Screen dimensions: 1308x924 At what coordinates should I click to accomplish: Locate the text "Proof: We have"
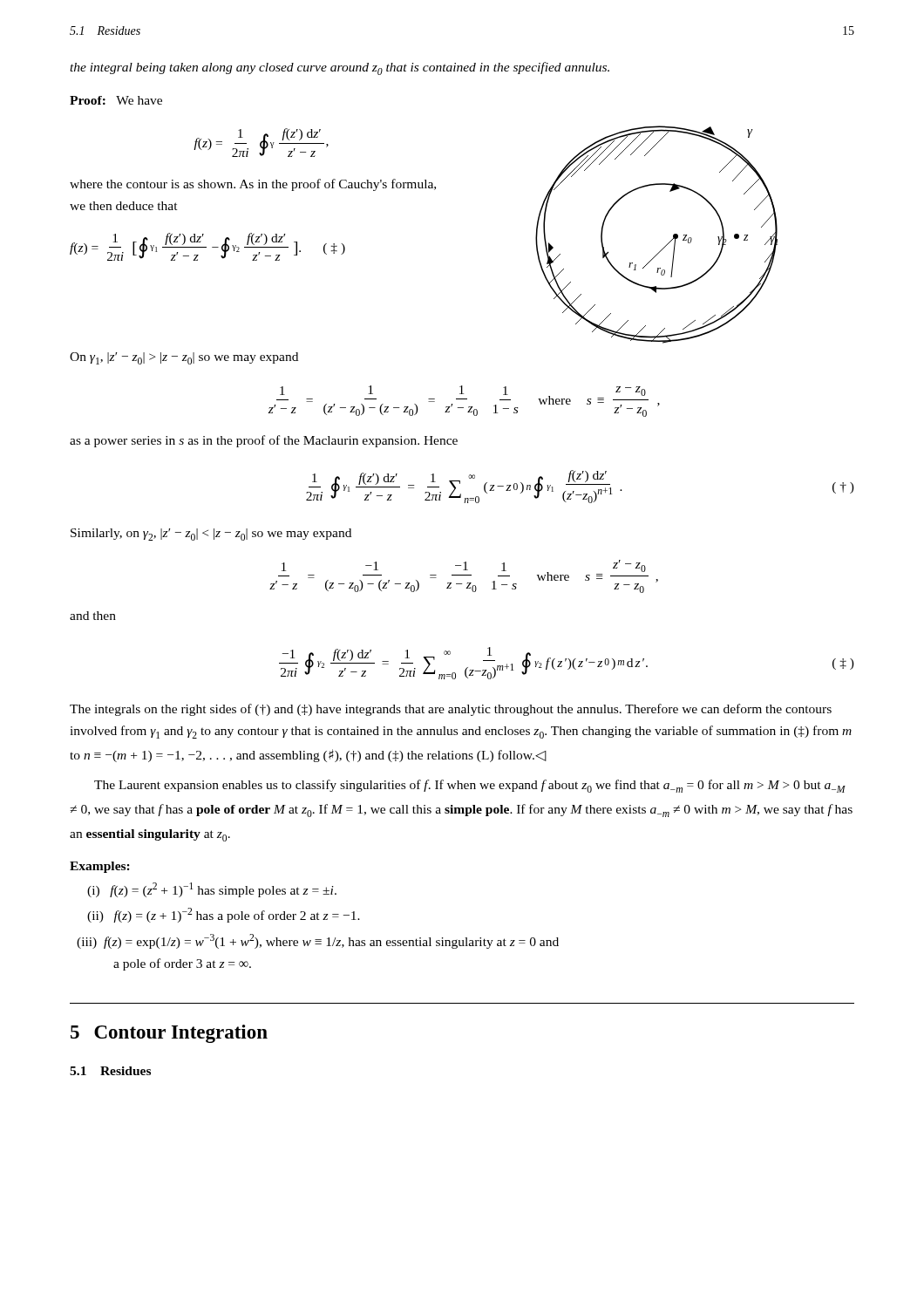(116, 100)
